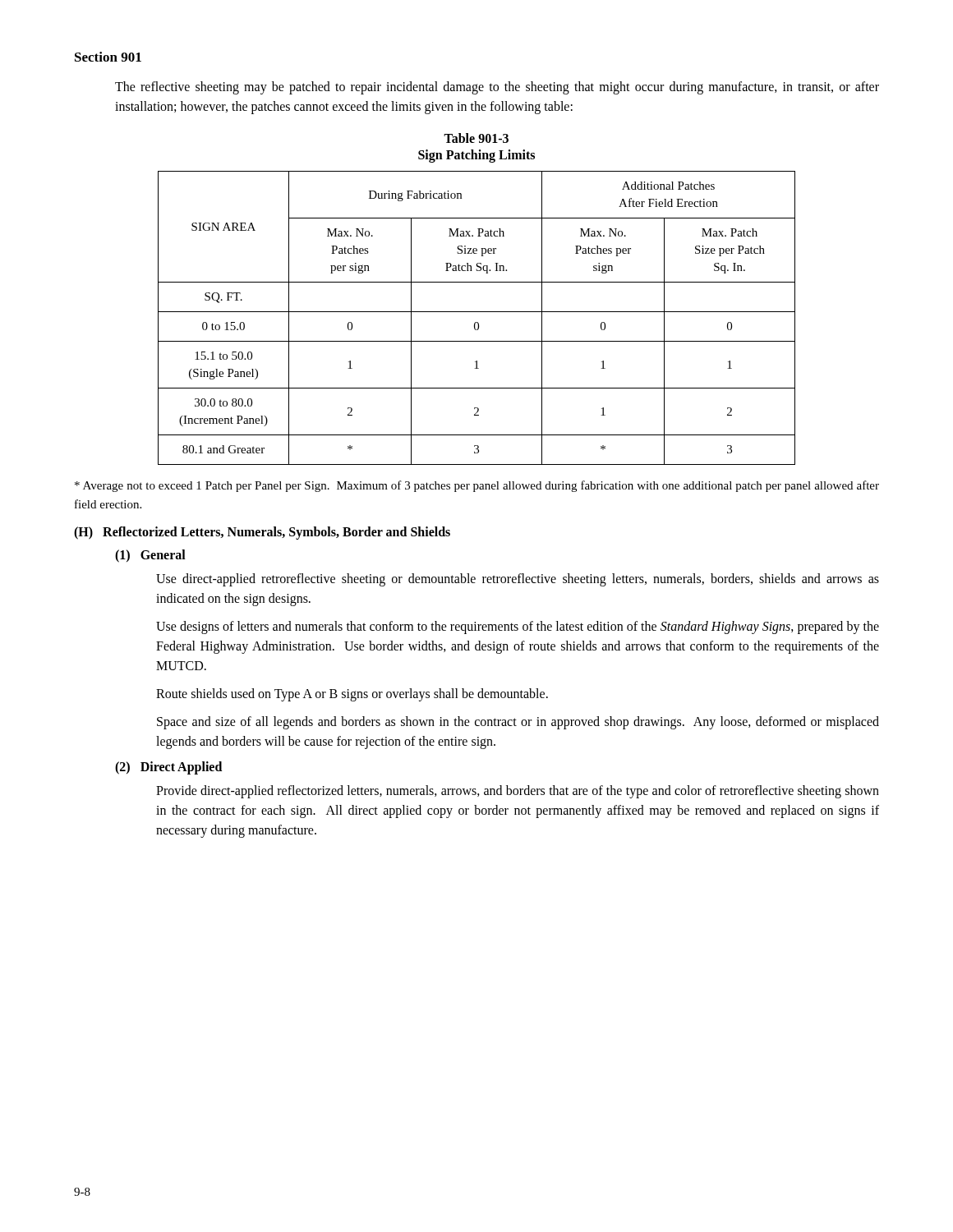
Task: Locate the section header with the text "(2) Direct Applied"
Action: pyautogui.click(x=169, y=767)
